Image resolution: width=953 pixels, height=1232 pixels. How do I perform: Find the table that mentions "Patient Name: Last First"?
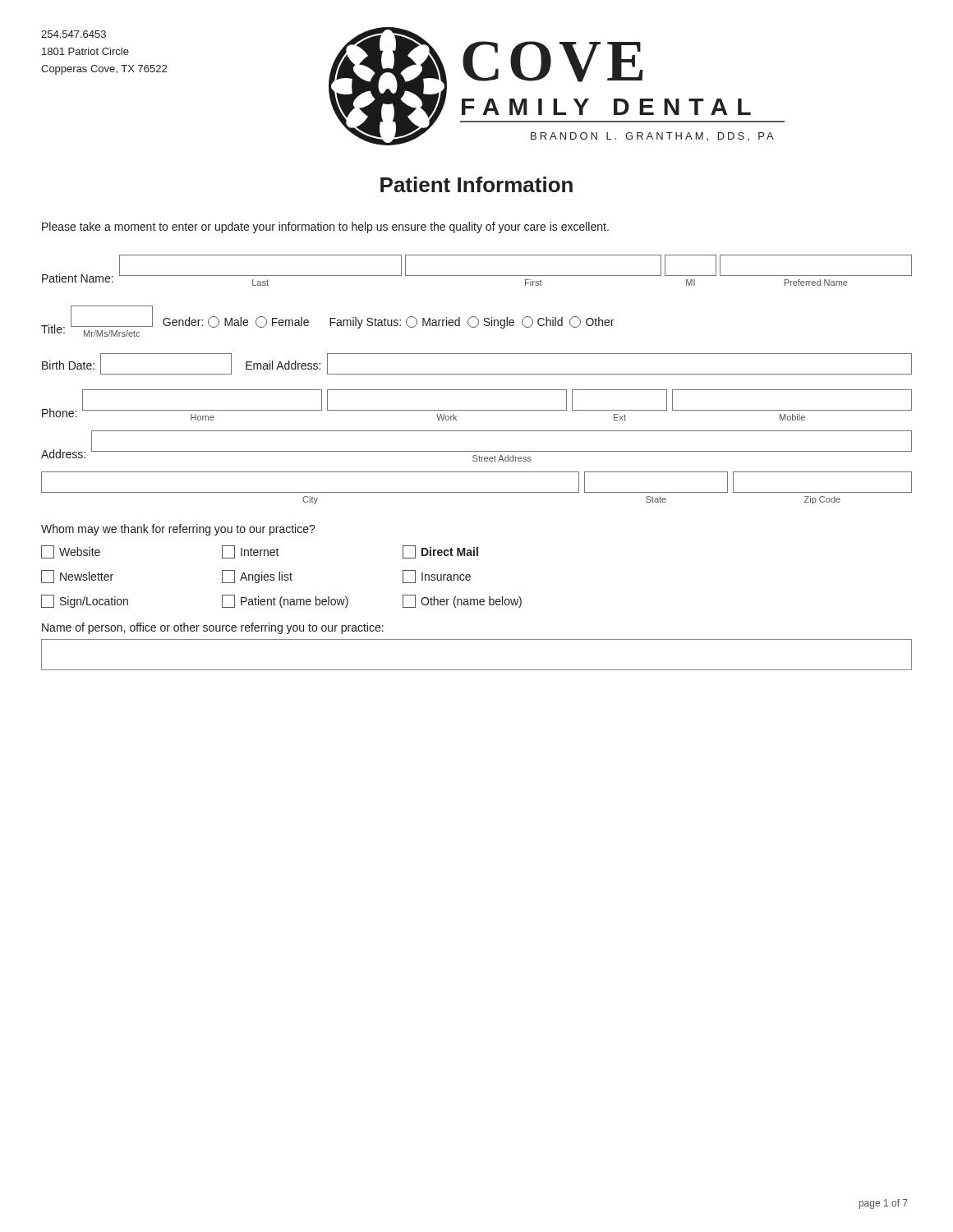tap(476, 379)
